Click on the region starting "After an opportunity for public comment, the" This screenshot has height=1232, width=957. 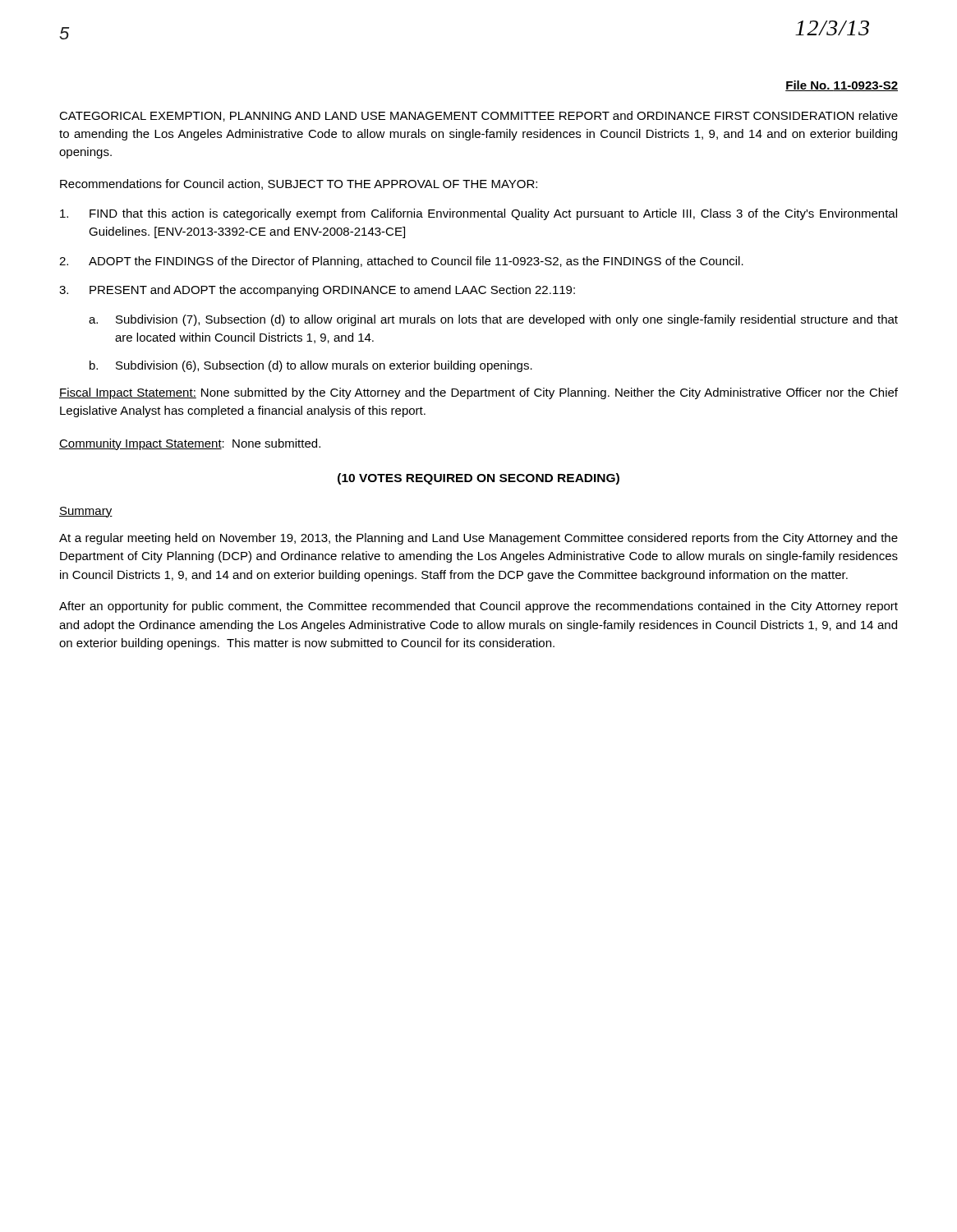(x=478, y=624)
